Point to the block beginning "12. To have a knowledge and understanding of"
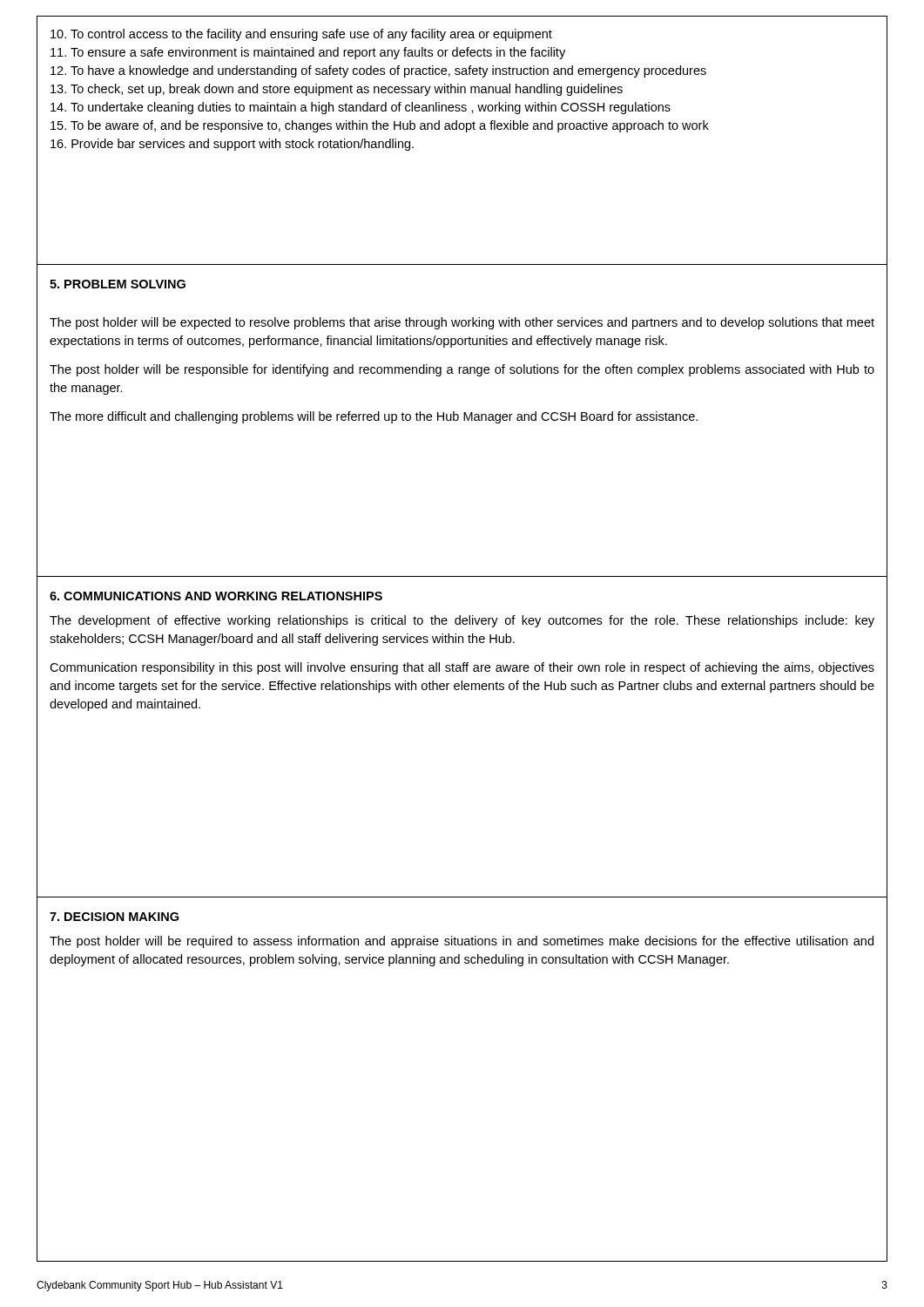The width and height of the screenshot is (924, 1307). tap(378, 71)
